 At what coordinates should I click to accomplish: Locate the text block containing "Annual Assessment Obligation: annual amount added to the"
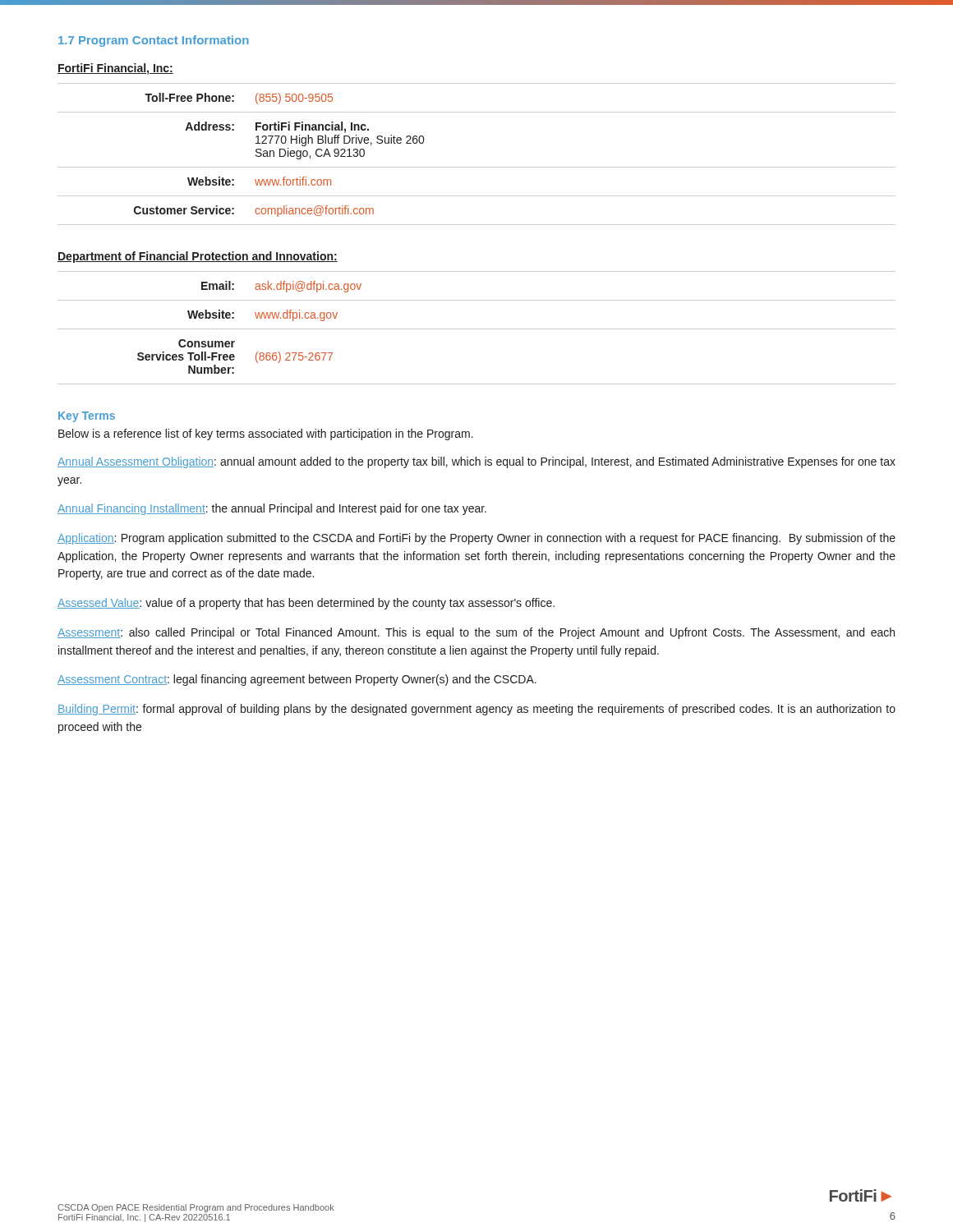[476, 471]
